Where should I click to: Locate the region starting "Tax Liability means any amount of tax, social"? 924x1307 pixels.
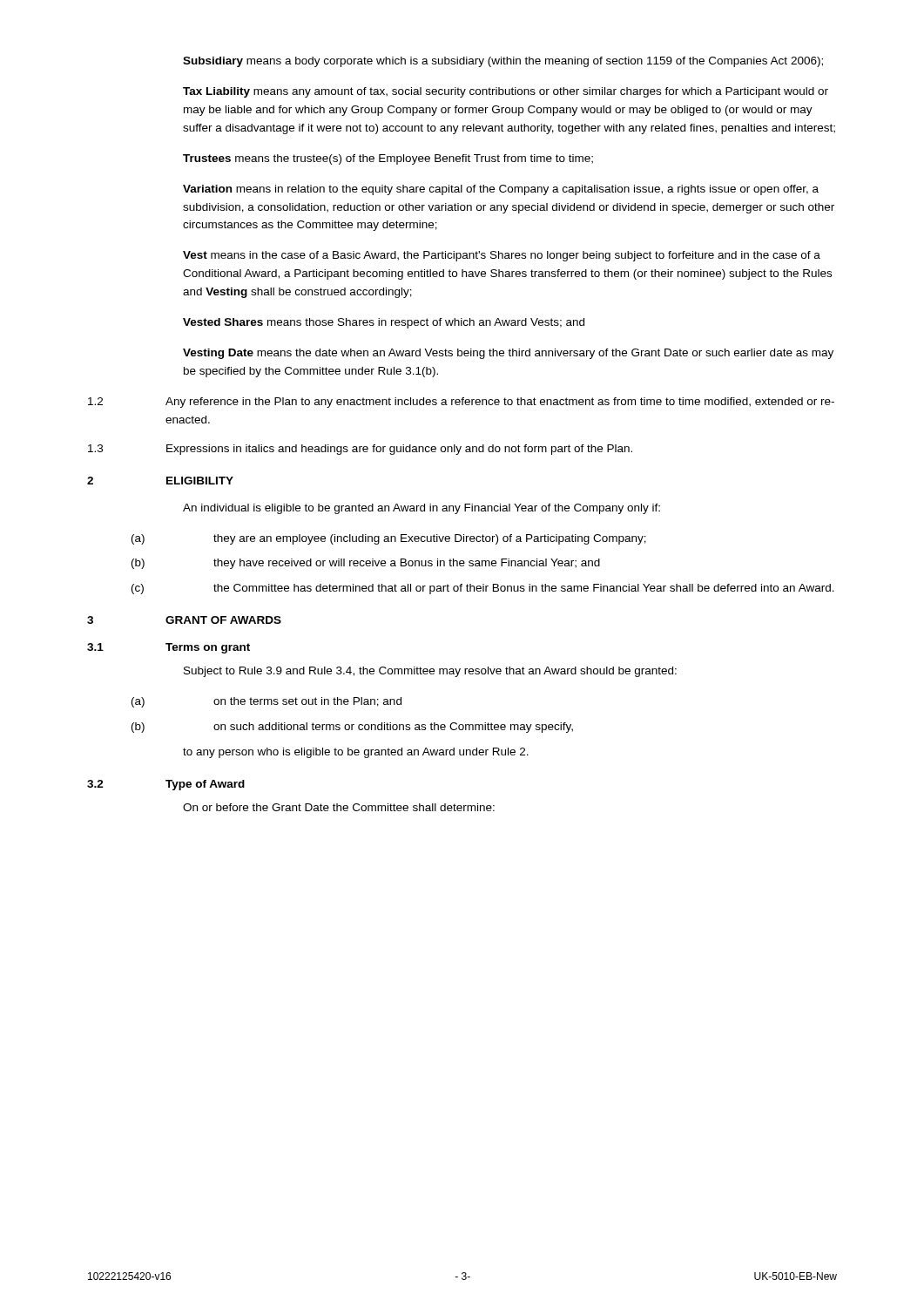coord(509,109)
